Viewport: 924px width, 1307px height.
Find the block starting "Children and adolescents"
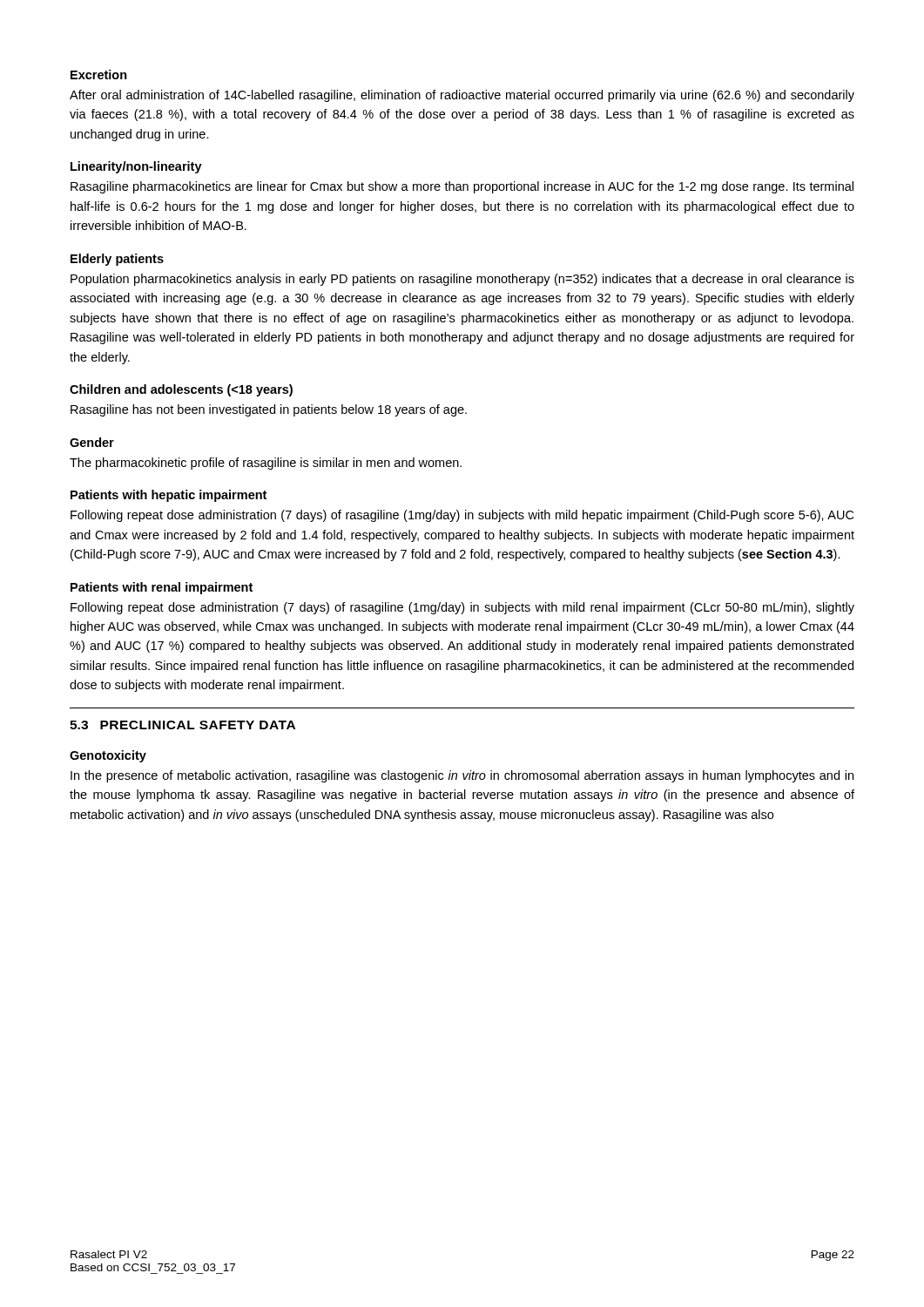[181, 390]
